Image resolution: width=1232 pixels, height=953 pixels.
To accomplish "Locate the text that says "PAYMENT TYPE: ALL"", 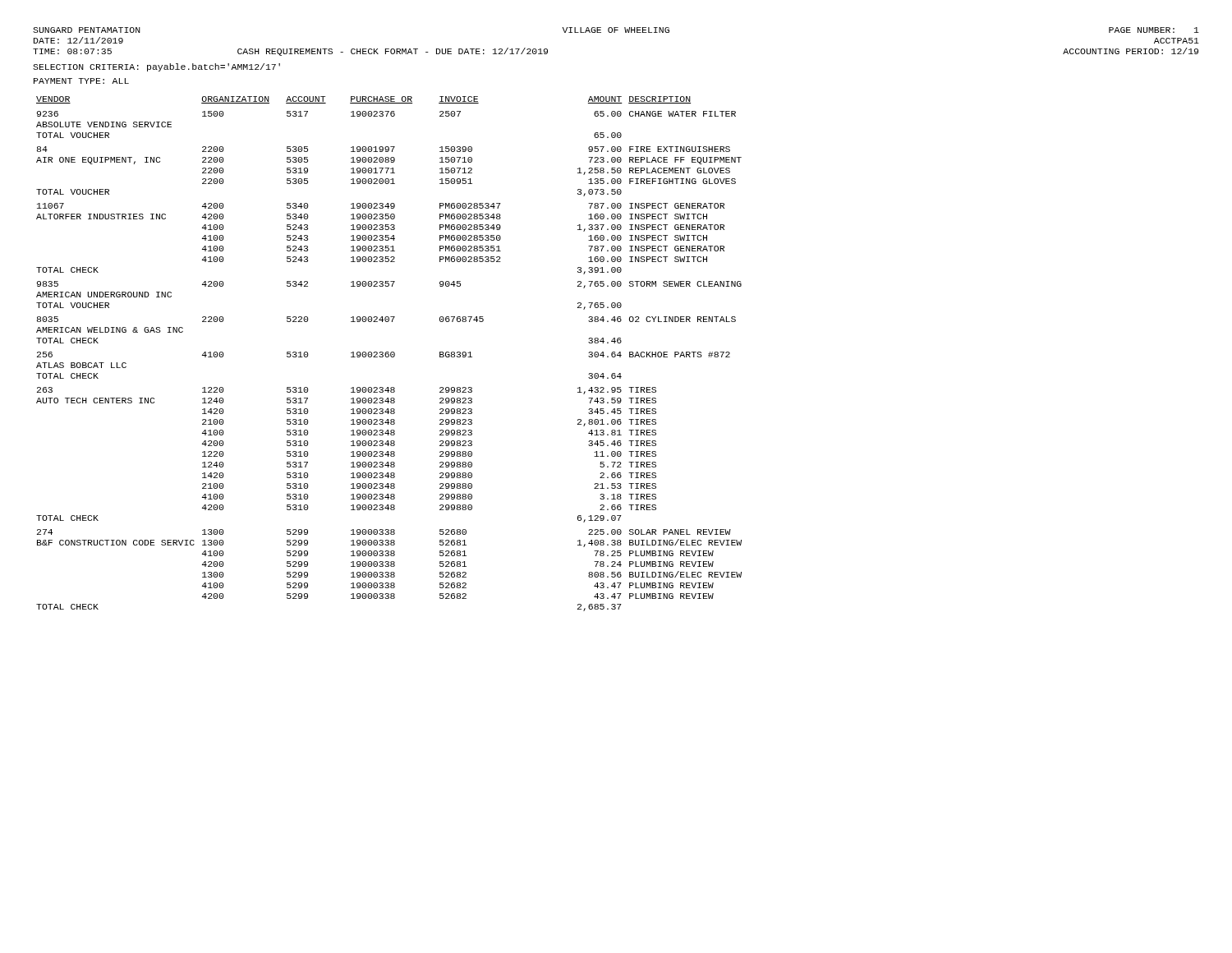I will 81,81.
